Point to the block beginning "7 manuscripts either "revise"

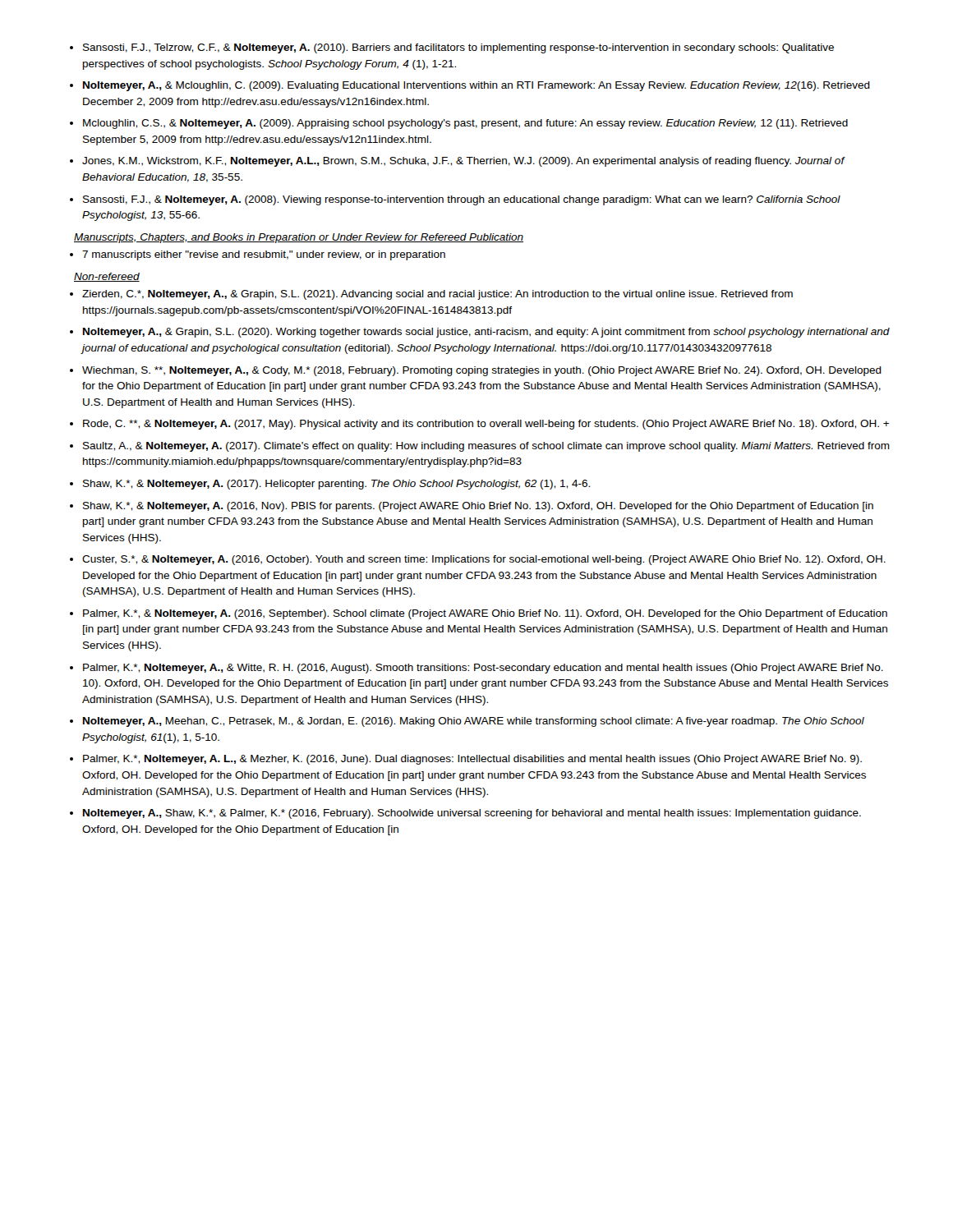click(264, 254)
